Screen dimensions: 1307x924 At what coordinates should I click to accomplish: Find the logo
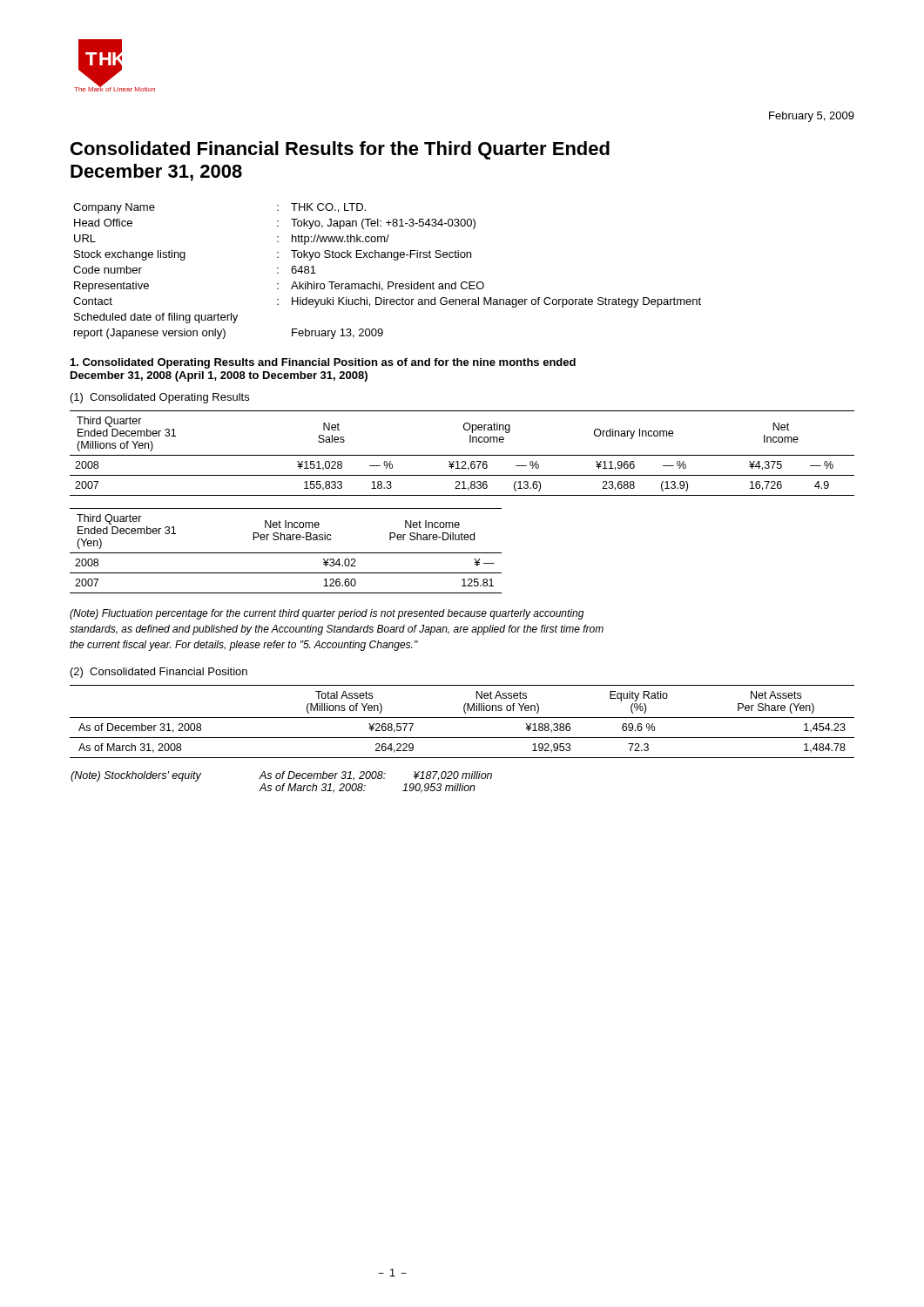462,68
